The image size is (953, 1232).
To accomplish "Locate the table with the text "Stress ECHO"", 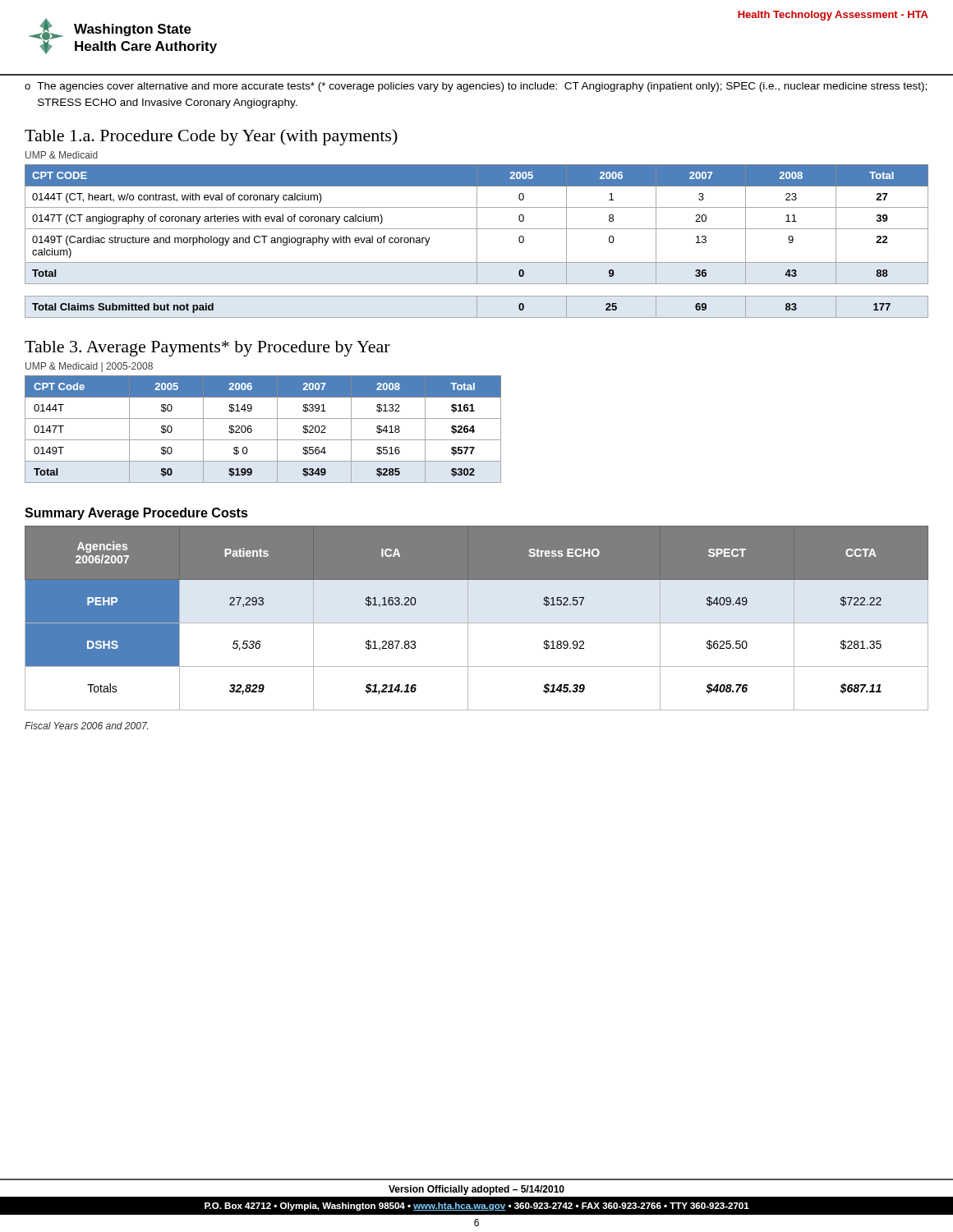I will tap(476, 618).
